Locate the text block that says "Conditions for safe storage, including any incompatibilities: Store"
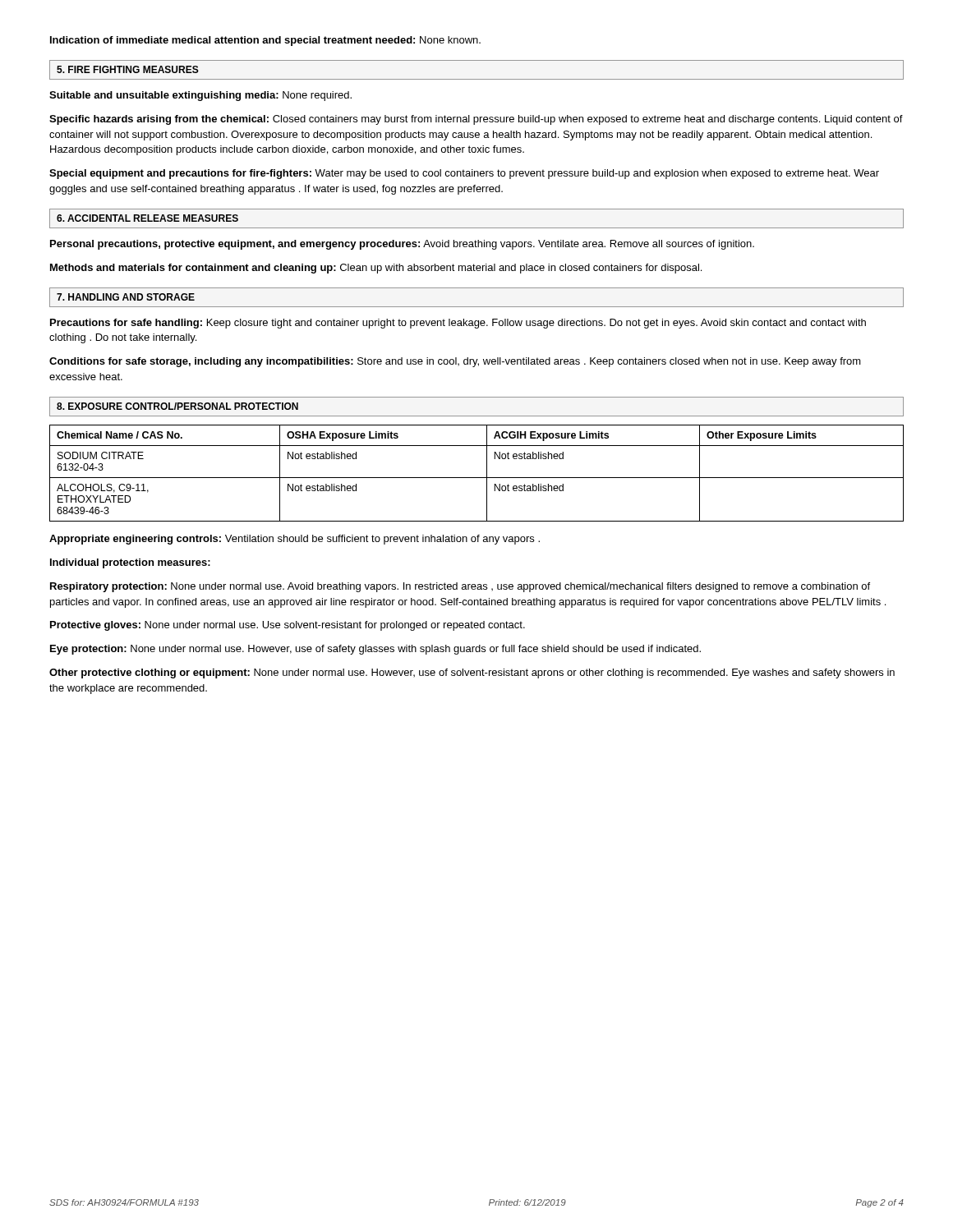This screenshot has width=953, height=1232. coord(455,369)
